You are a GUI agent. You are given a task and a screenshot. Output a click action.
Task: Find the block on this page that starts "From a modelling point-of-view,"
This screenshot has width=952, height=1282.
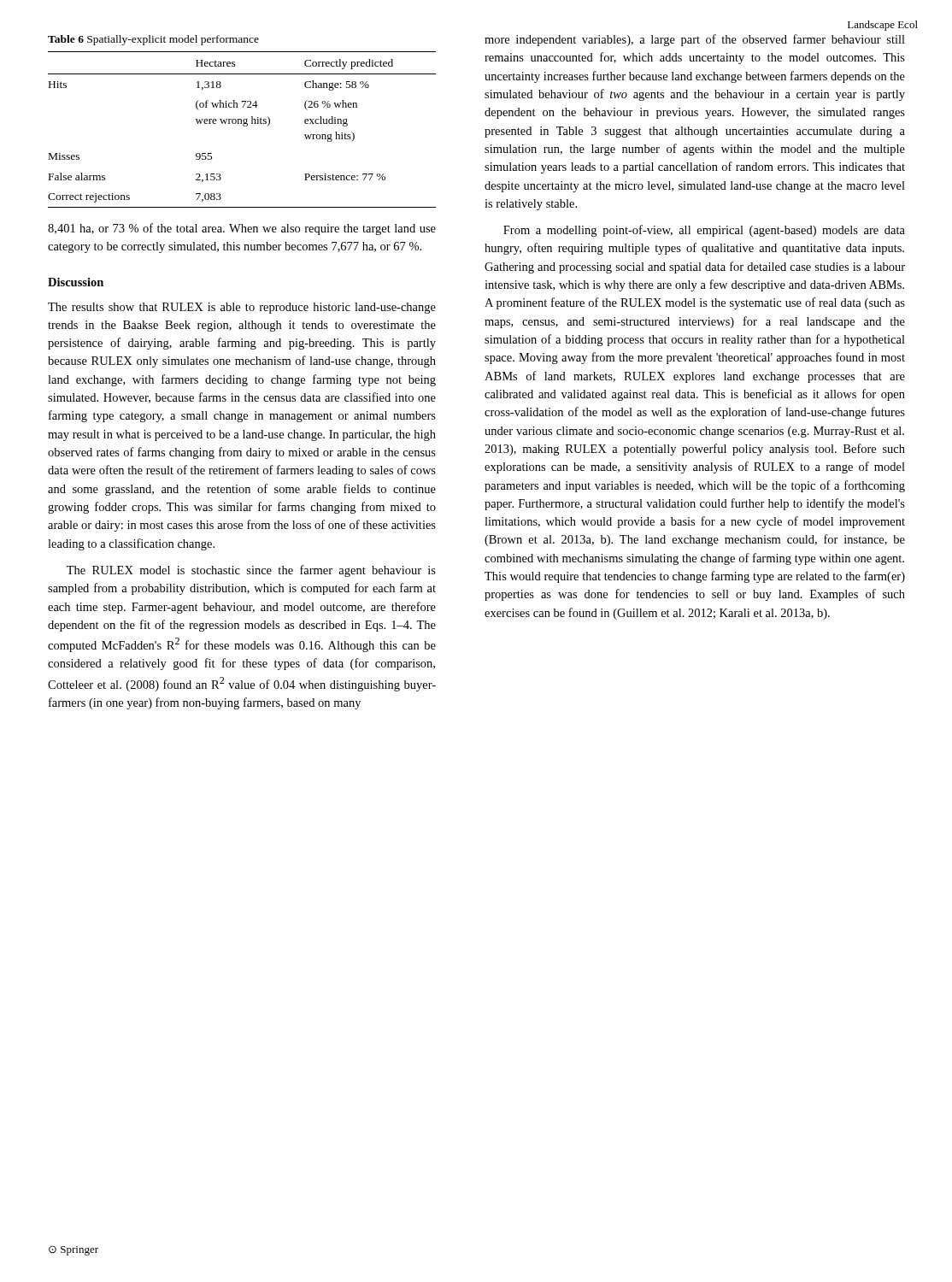point(695,421)
